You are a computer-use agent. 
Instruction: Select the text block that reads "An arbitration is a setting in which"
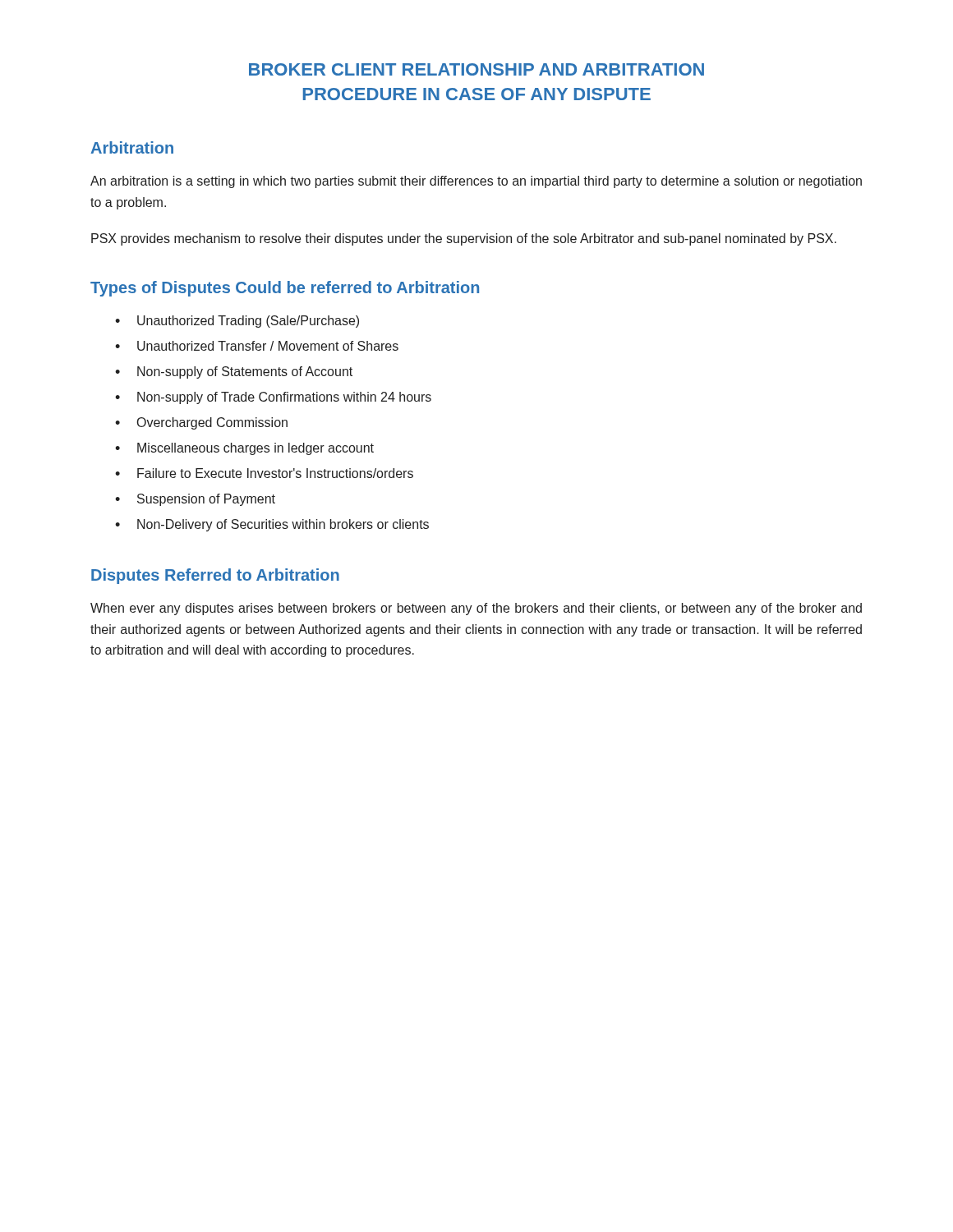476,192
